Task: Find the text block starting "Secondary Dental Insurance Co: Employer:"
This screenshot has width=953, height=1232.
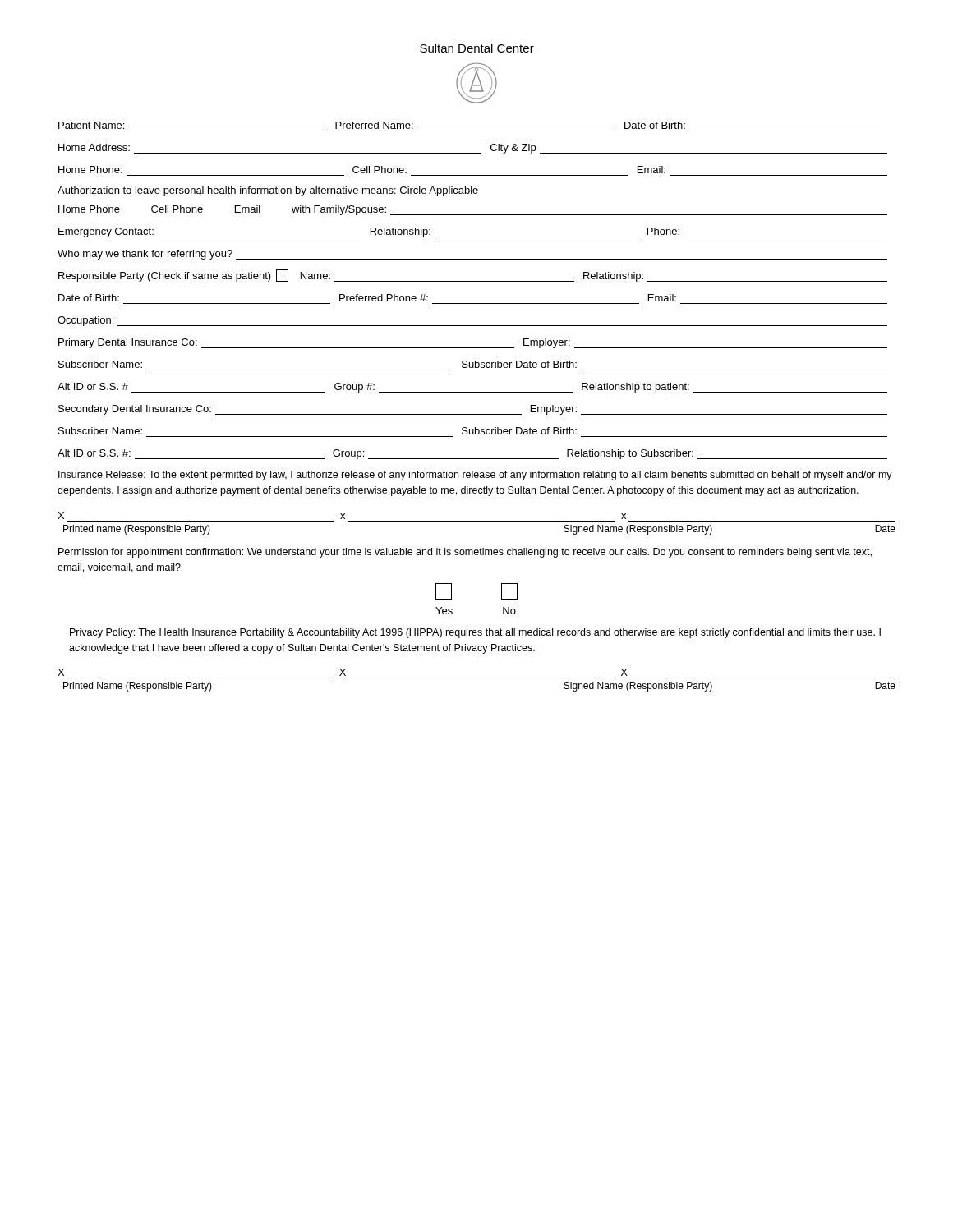Action: tap(472, 408)
